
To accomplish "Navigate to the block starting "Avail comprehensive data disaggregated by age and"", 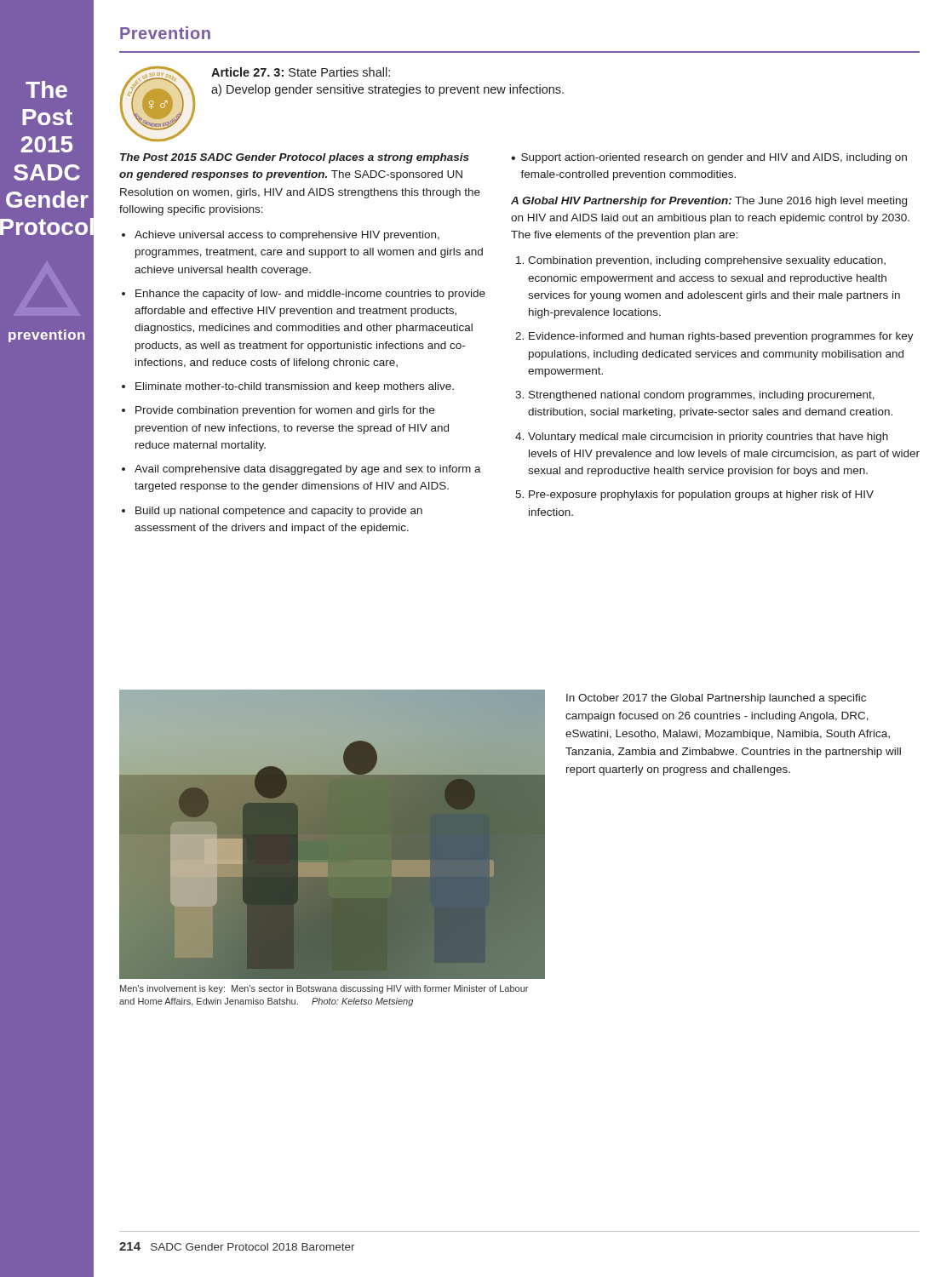I will (308, 477).
